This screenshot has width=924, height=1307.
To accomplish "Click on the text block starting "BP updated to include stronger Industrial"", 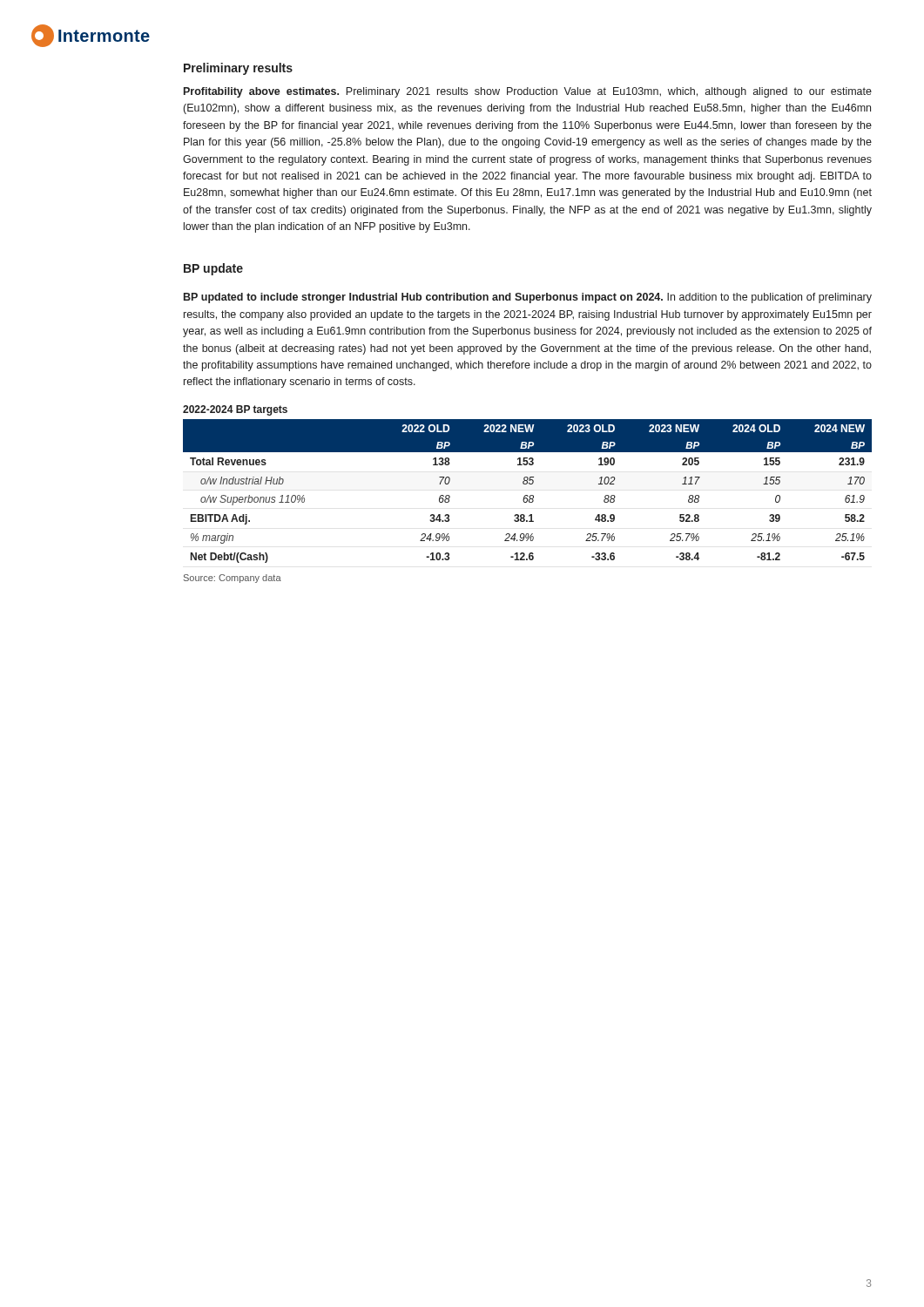I will (527, 340).
